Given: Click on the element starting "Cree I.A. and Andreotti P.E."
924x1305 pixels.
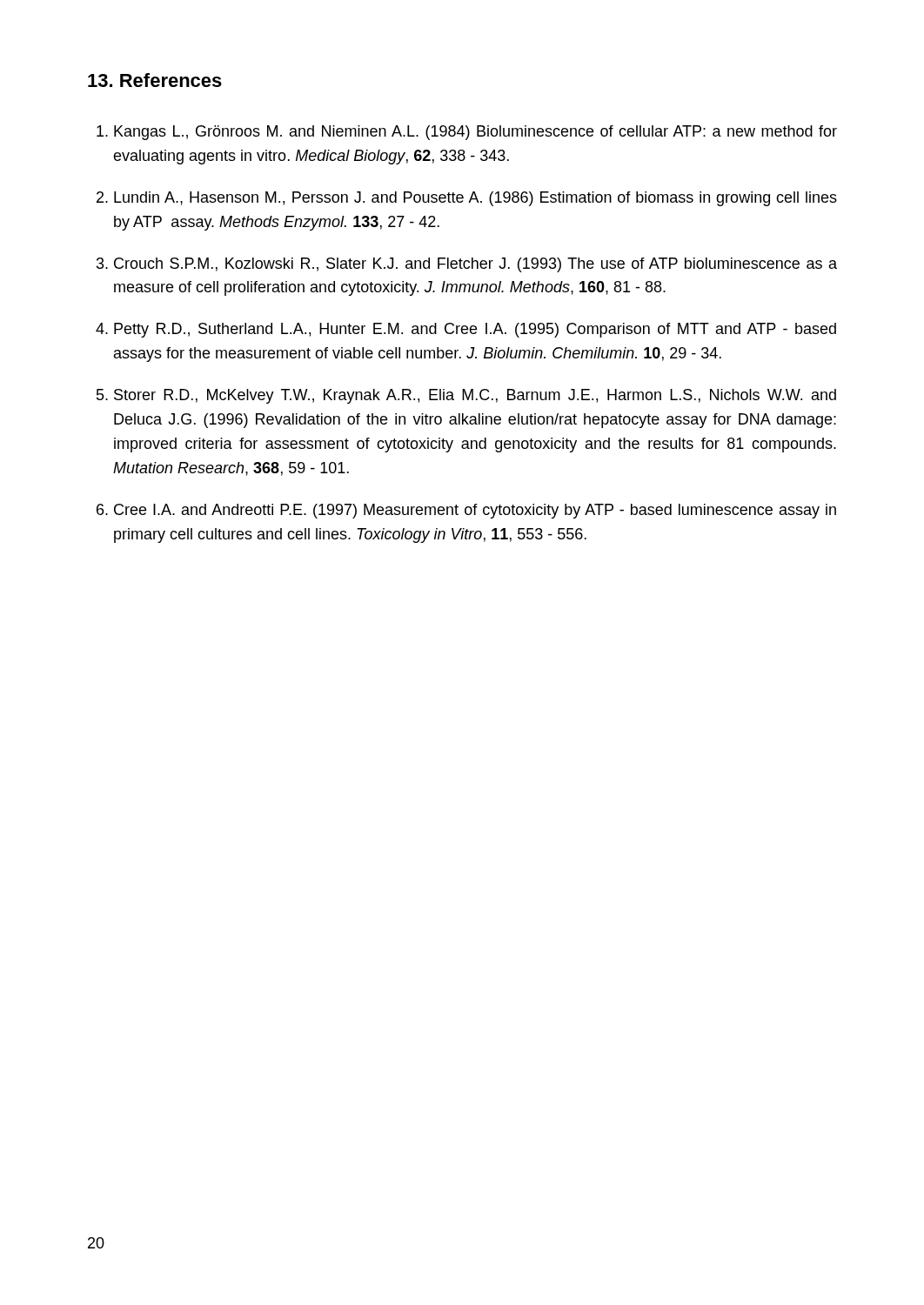Looking at the screenshot, I should [475, 523].
